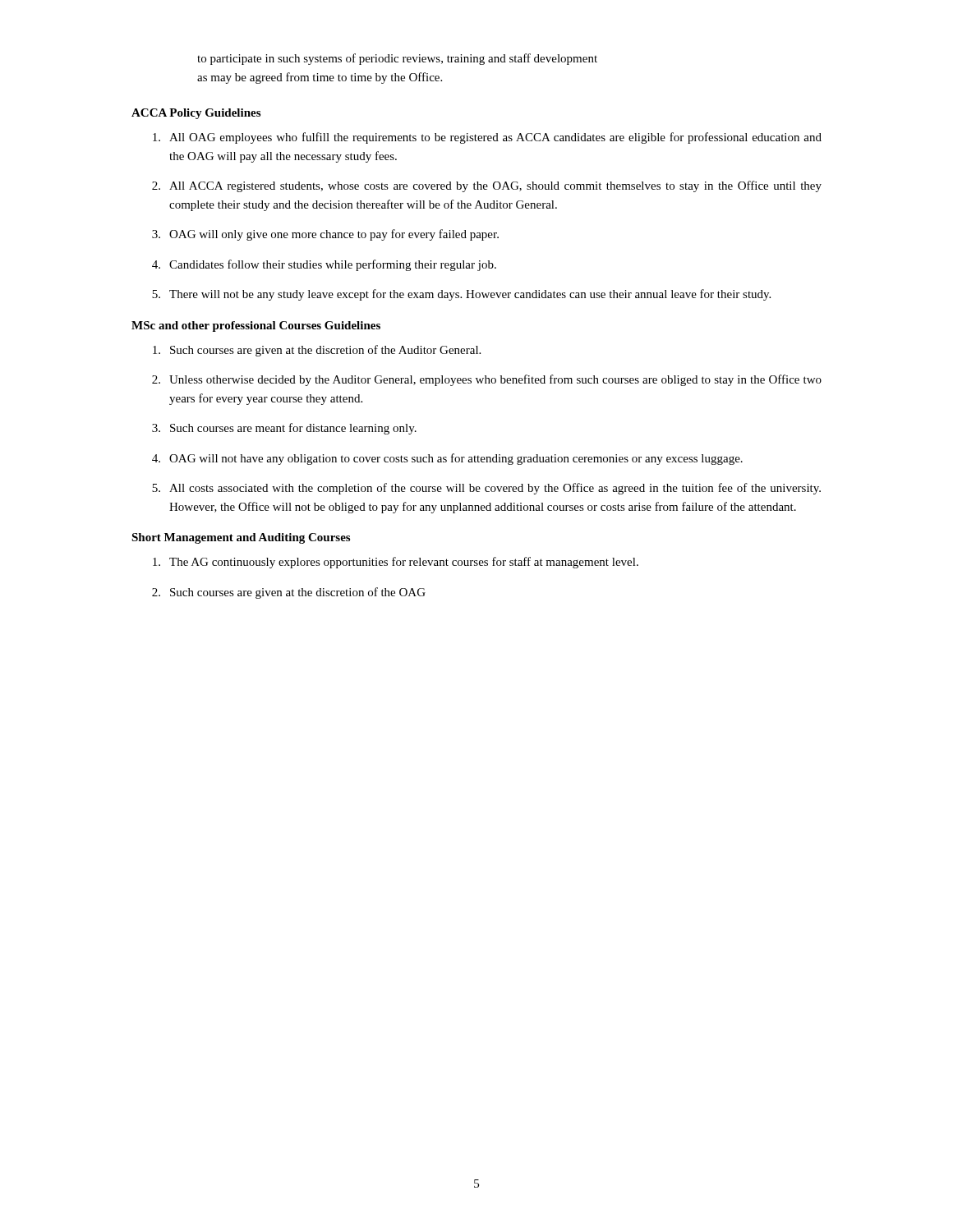The height and width of the screenshot is (1232, 953).
Task: Where is the passage that starts "3. OAG will only give"?
Action: coord(476,234)
